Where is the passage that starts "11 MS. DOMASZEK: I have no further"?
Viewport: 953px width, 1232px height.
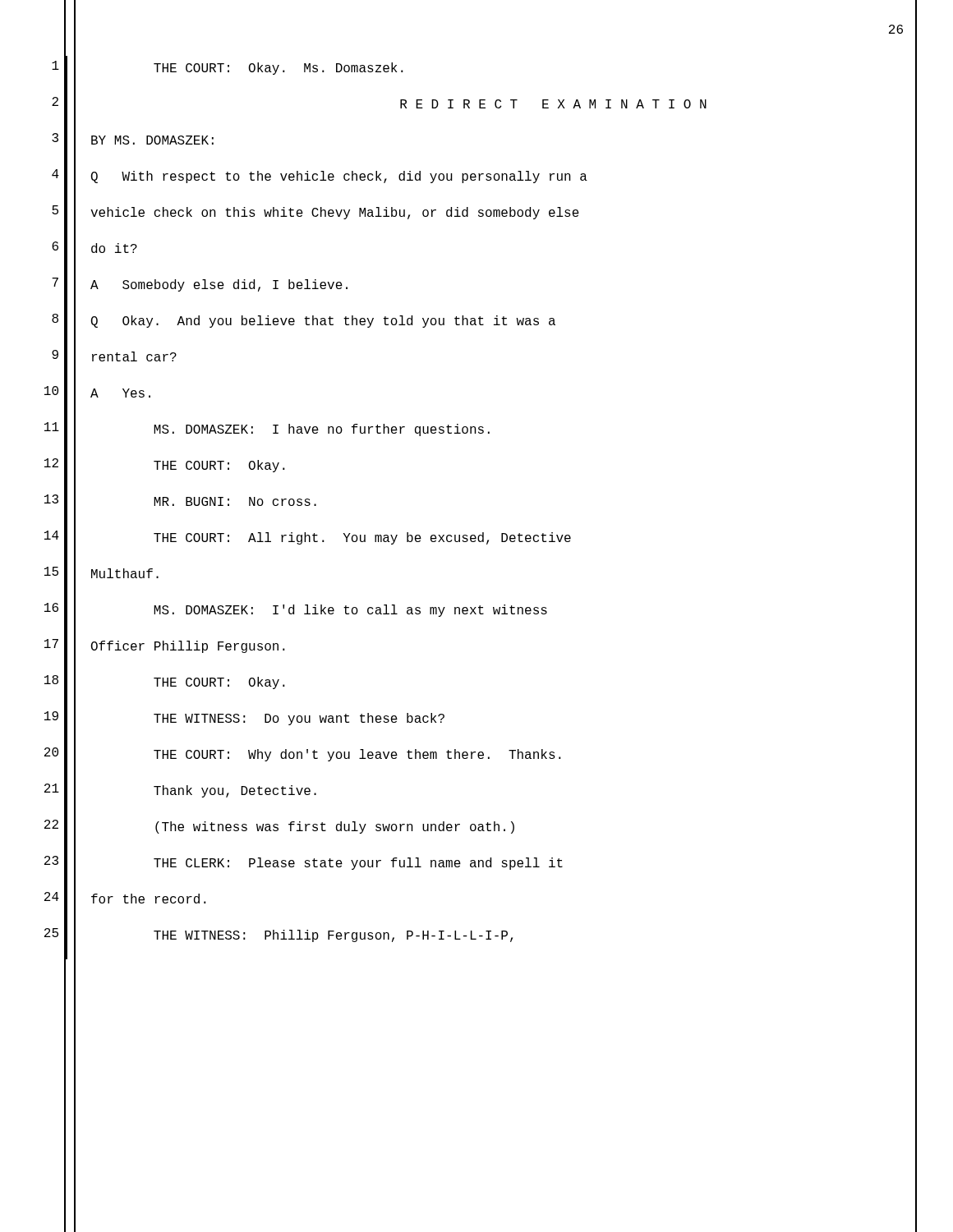pos(476,435)
